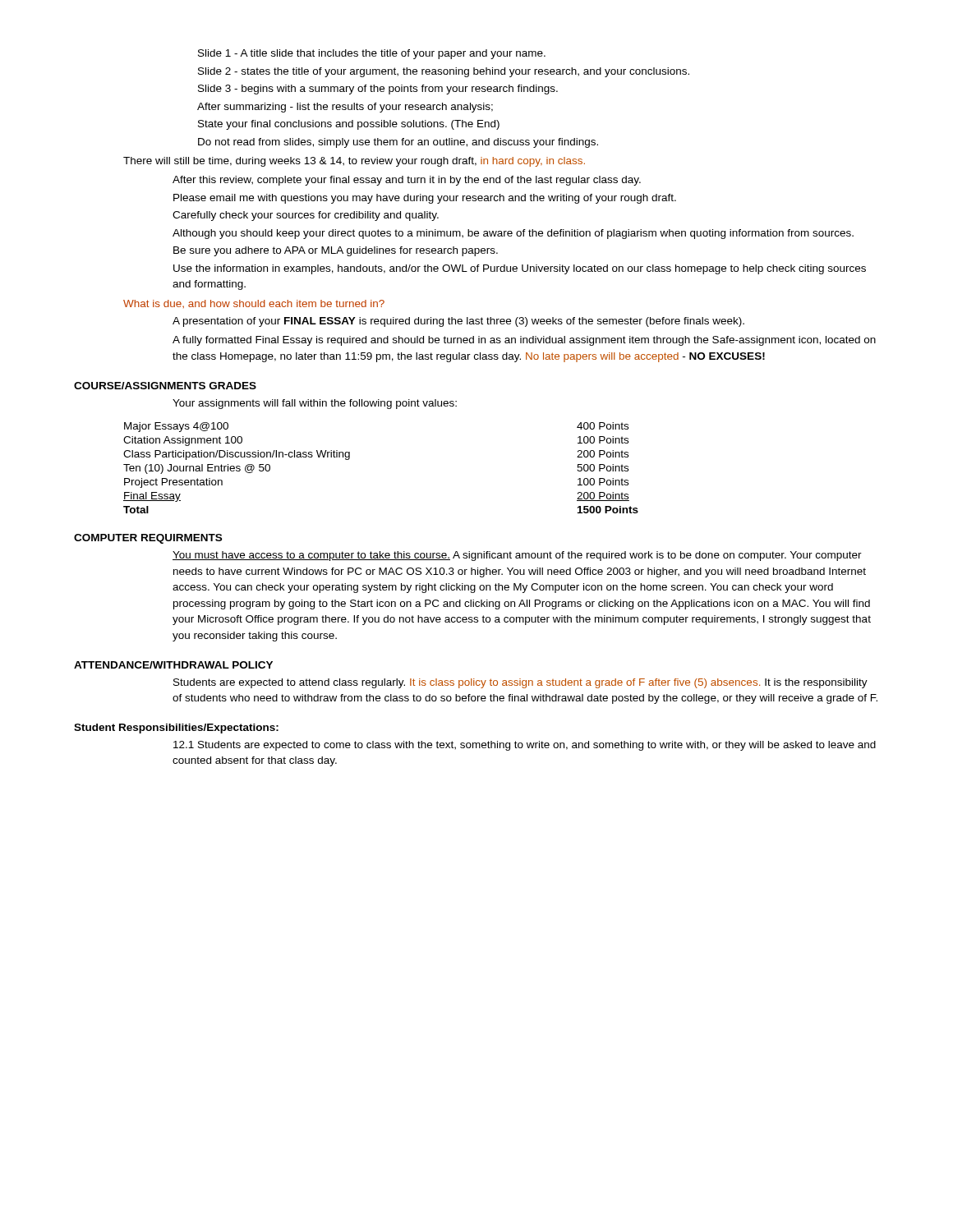Select the text block containing "1 Students are expected to come"
Viewport: 953px width, 1232px height.
point(524,752)
